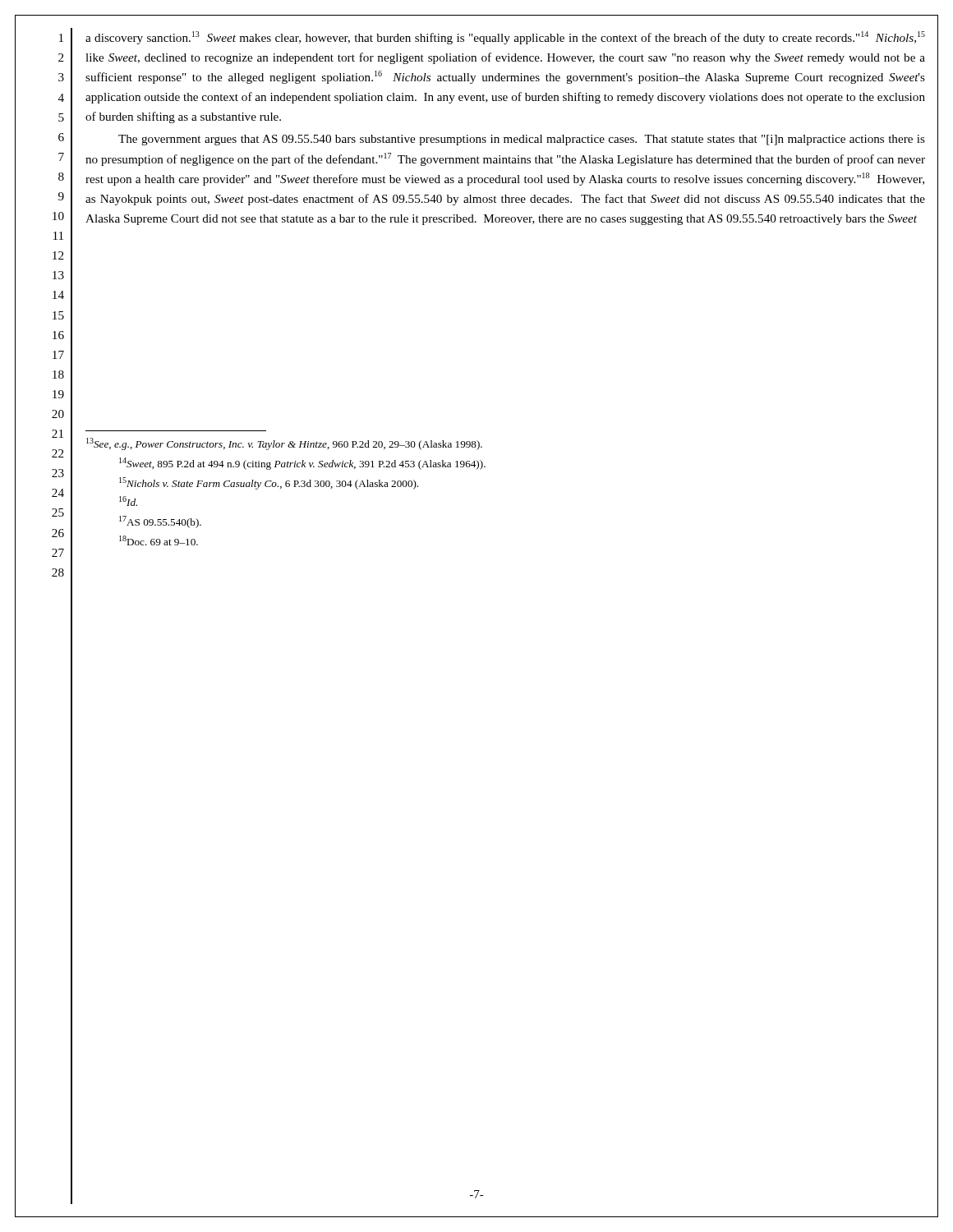
Task: Find the footnote containing "18Doc. 69 at 9–10."
Action: [x=159, y=540]
